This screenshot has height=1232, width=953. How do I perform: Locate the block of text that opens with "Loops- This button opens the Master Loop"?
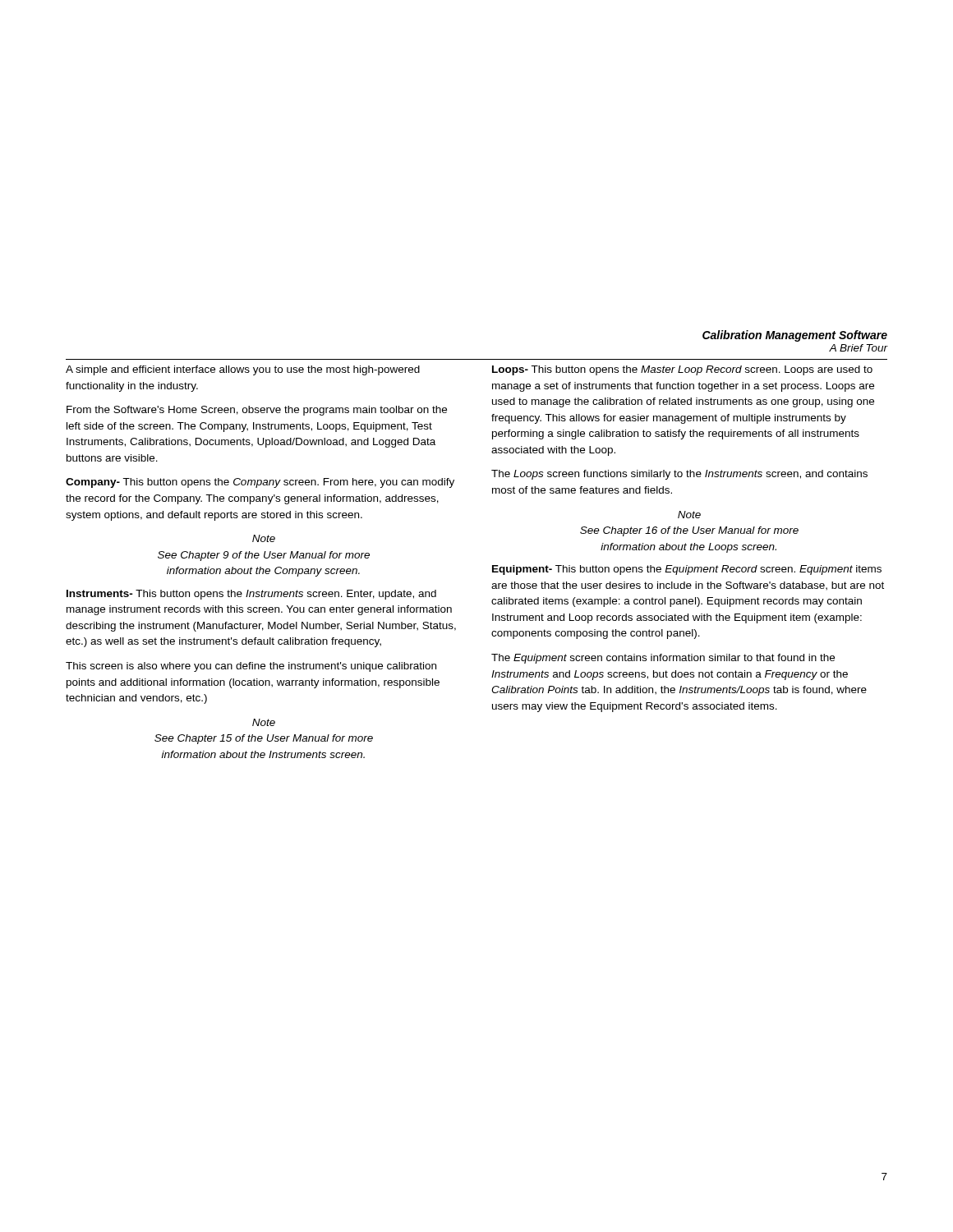click(x=689, y=410)
